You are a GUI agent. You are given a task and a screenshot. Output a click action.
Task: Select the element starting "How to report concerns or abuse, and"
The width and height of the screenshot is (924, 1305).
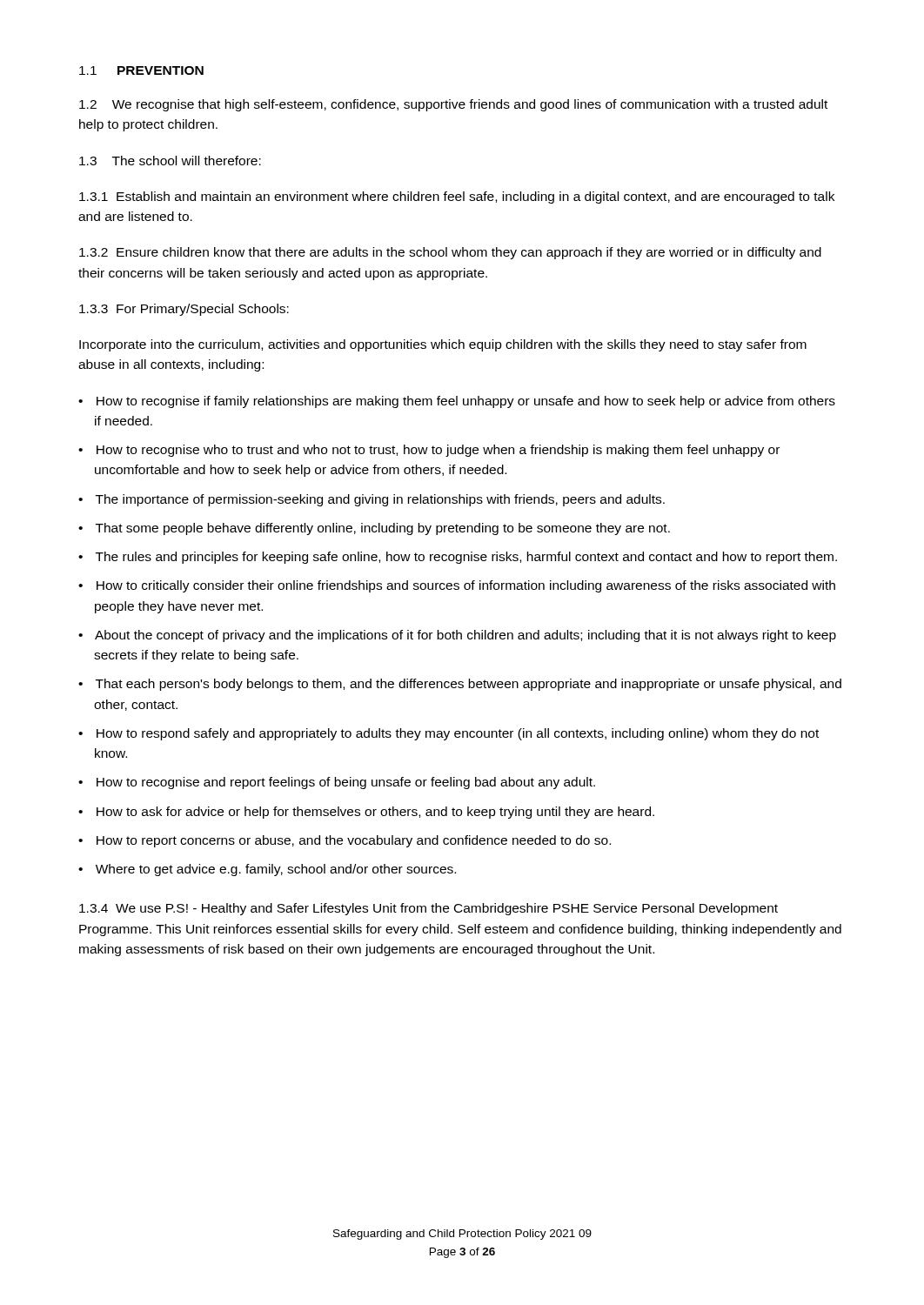tap(352, 840)
